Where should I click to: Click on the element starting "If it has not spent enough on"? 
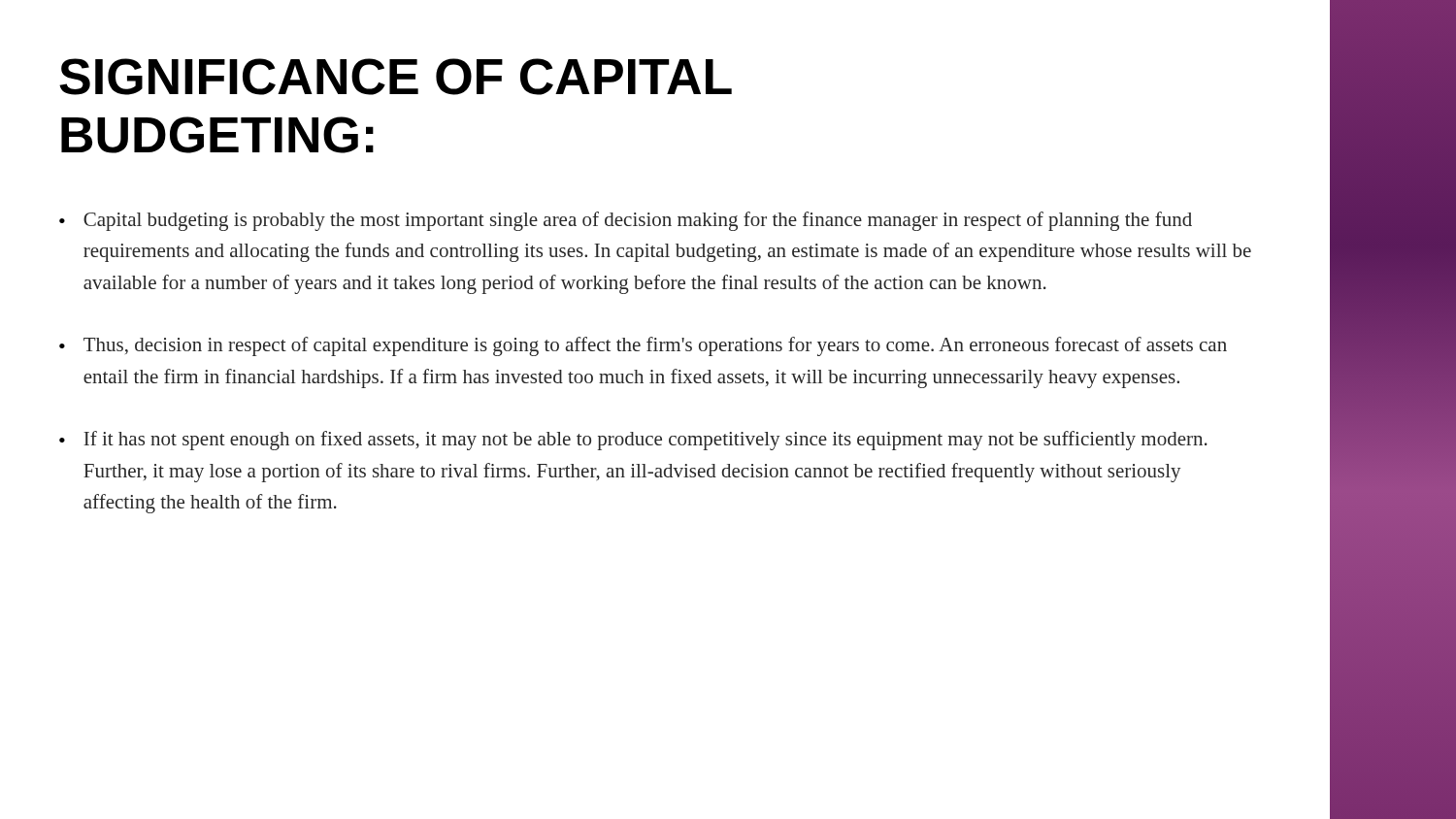(x=668, y=471)
